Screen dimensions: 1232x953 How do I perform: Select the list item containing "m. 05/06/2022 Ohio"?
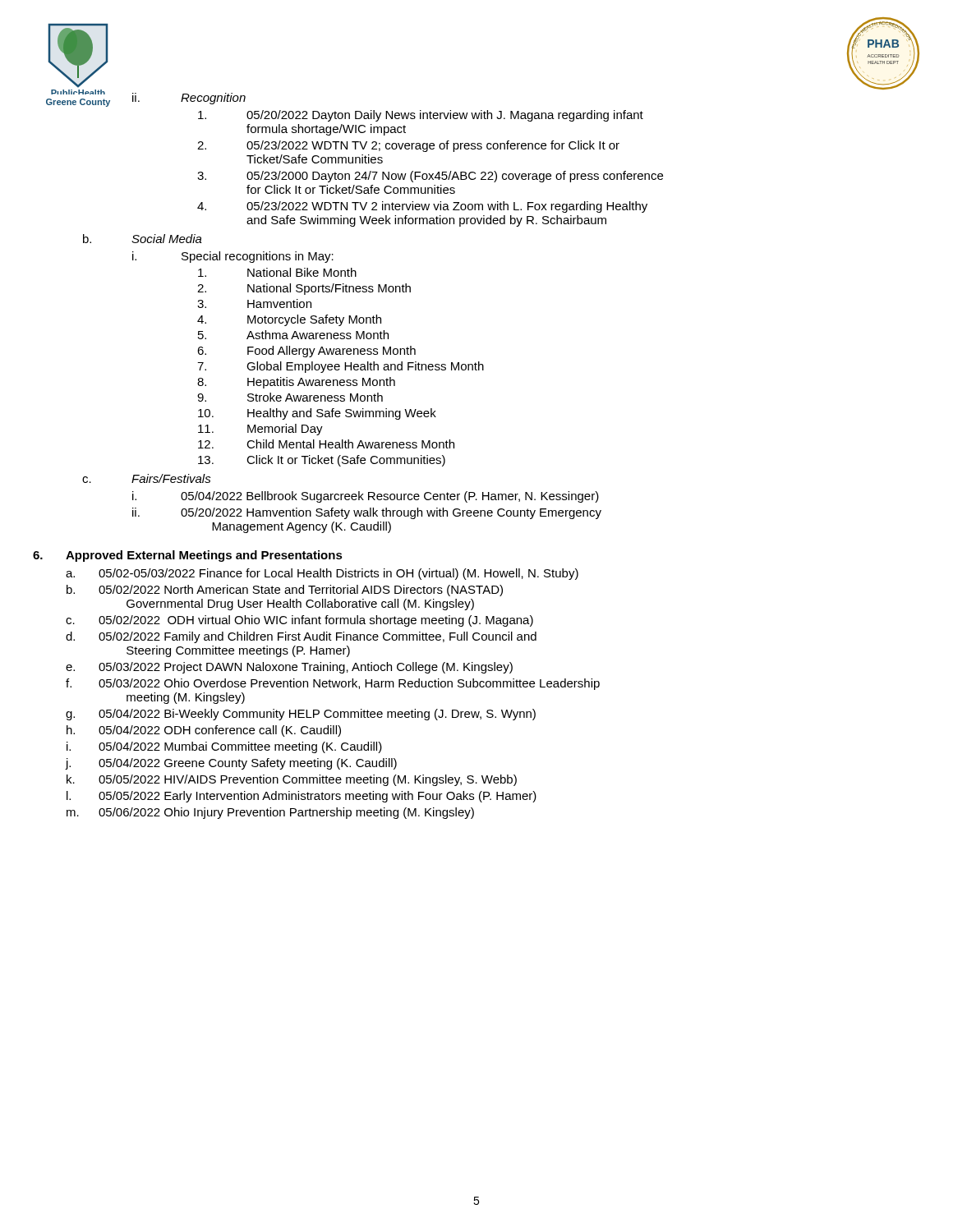[x=270, y=813]
